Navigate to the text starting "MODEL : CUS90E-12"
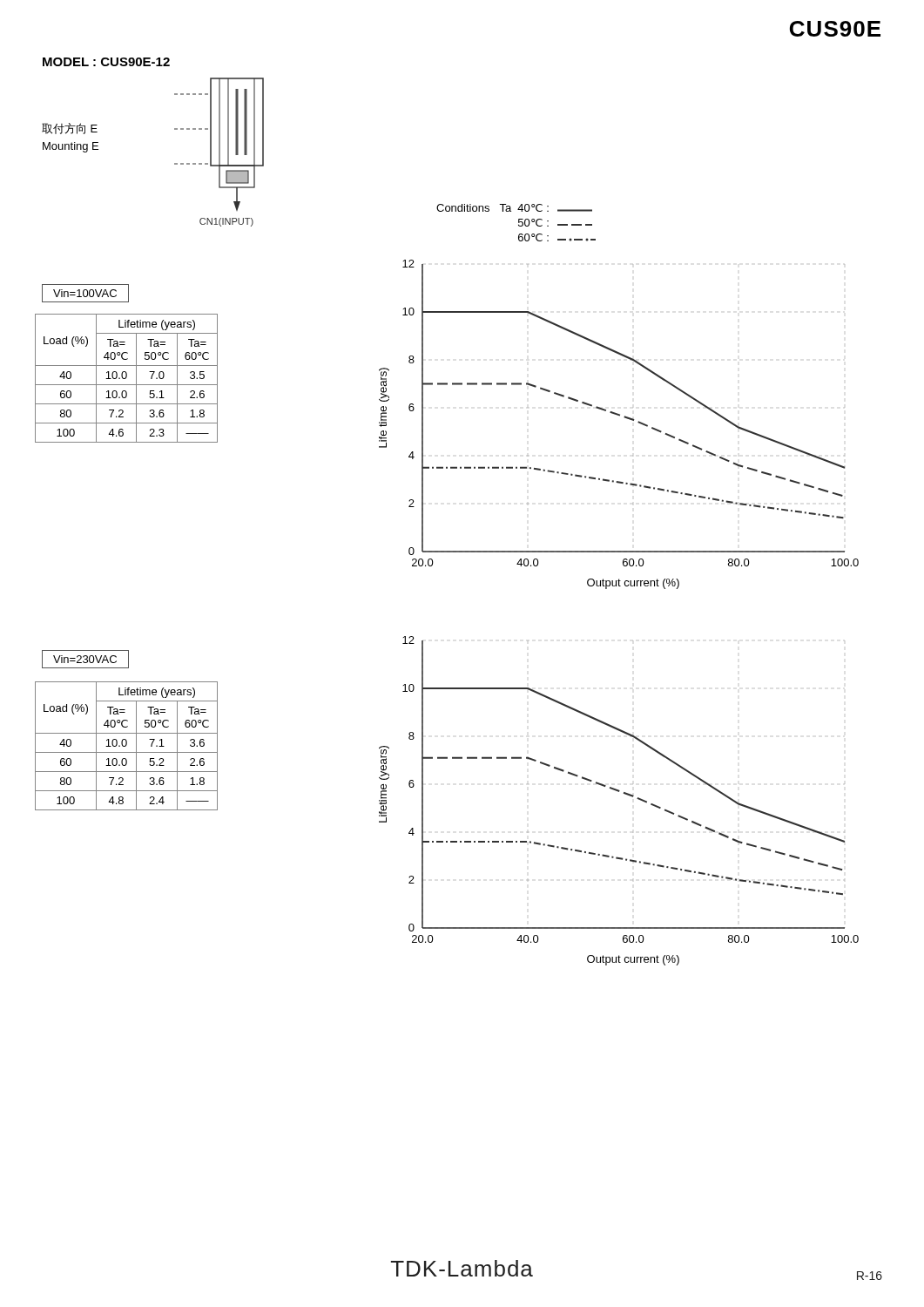Viewport: 924px width, 1307px height. click(x=106, y=61)
